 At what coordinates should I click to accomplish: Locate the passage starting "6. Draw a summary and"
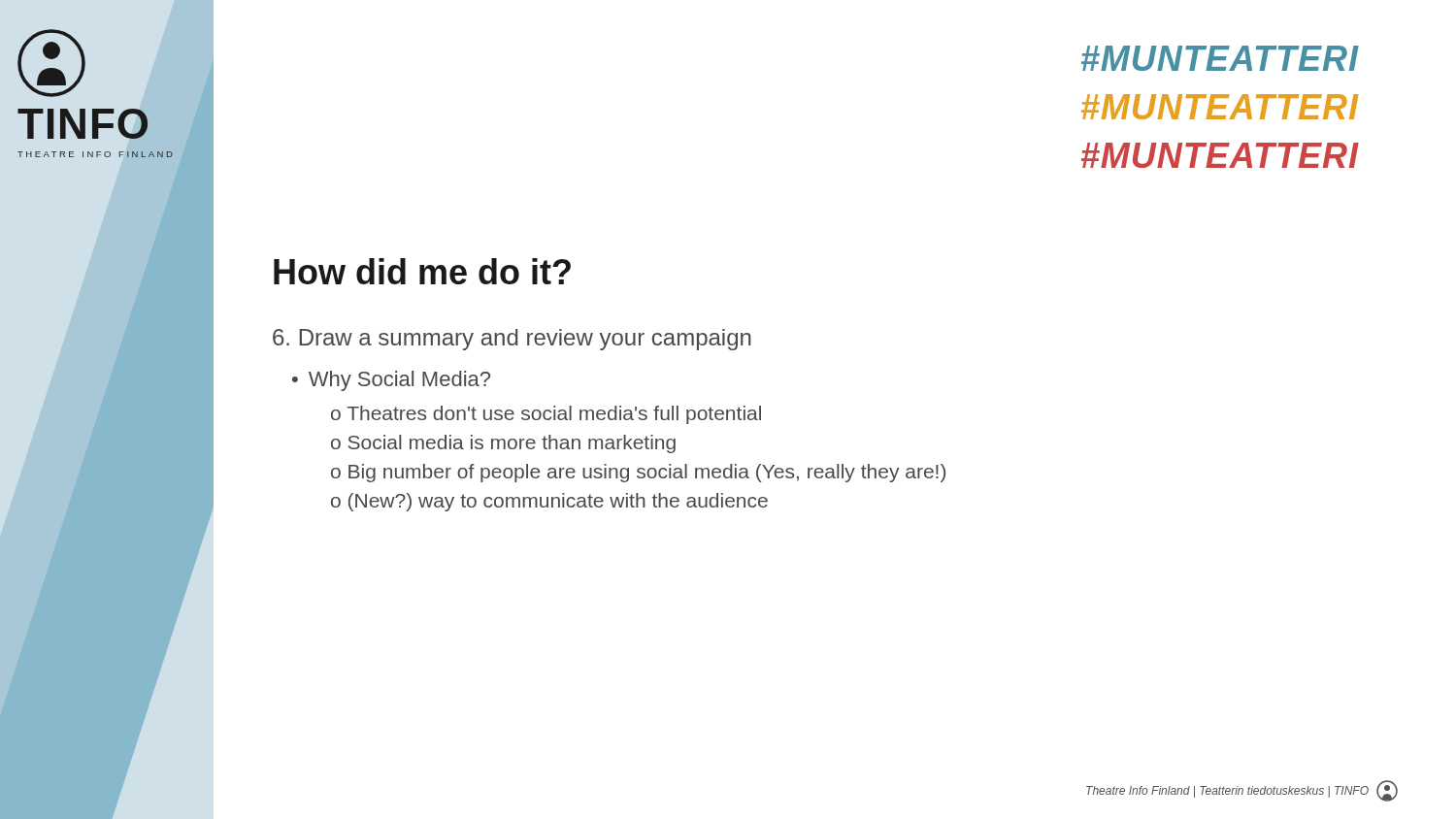coord(512,337)
